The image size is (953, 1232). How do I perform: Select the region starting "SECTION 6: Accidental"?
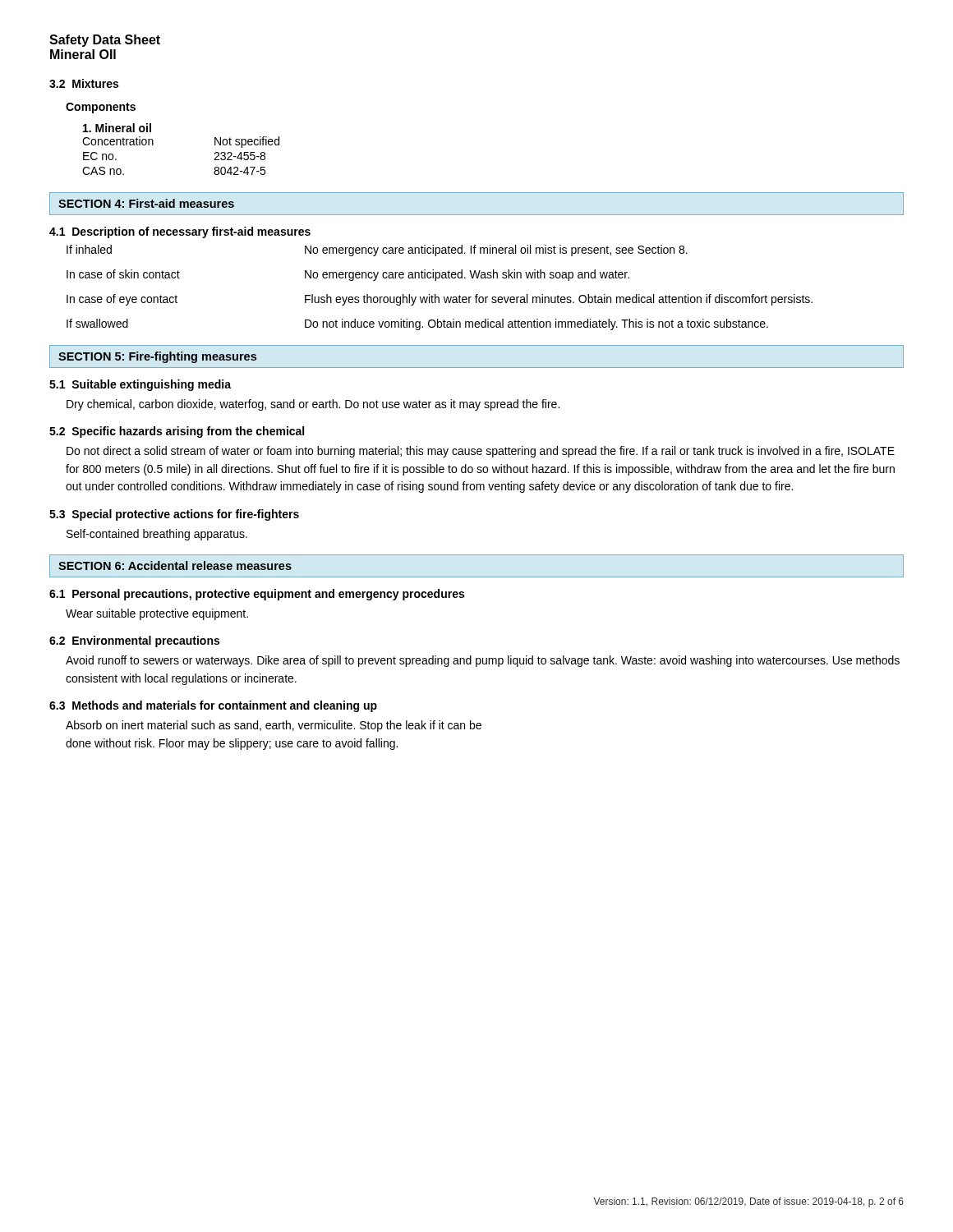coord(175,566)
